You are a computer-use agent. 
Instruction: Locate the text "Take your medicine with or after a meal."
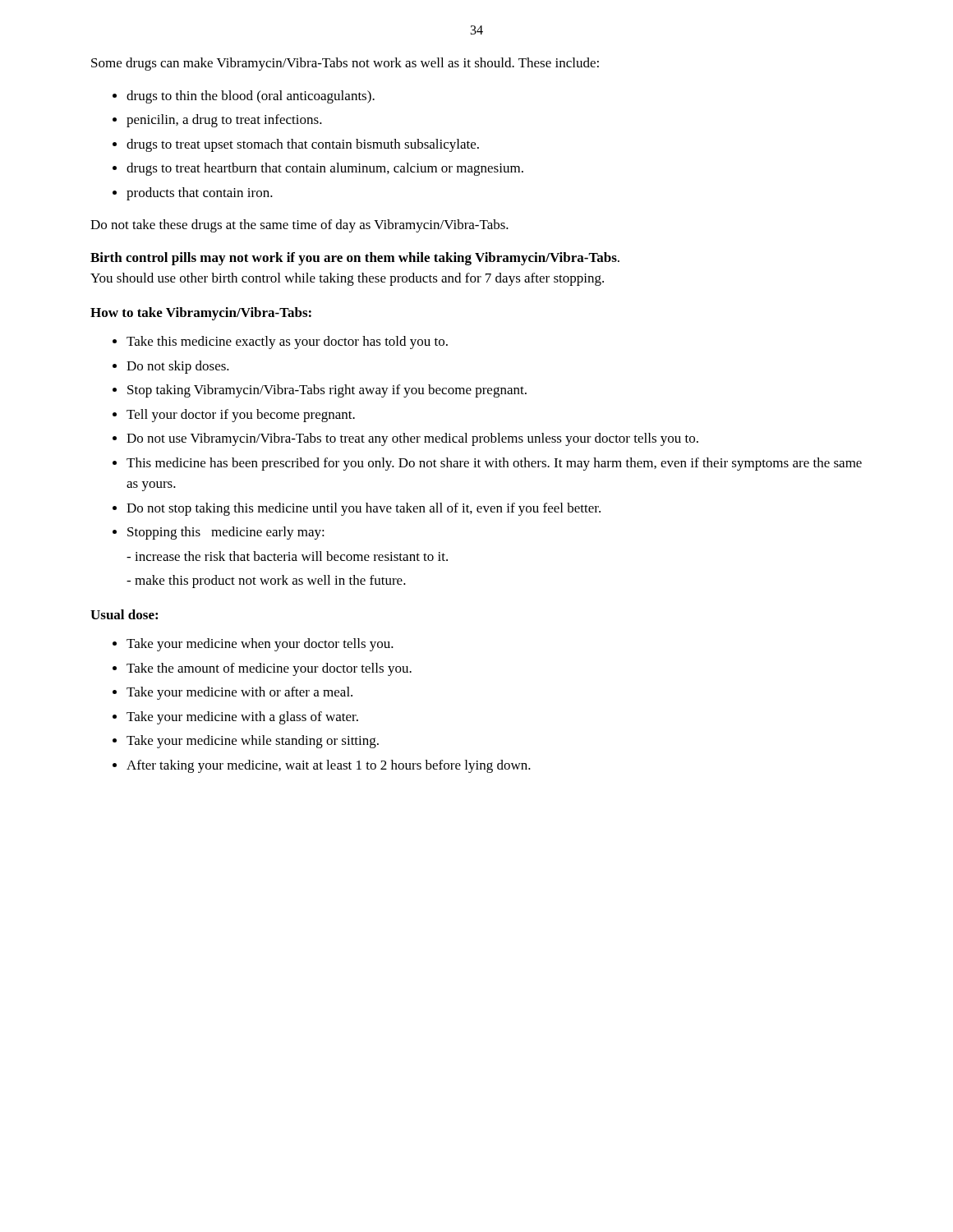pyautogui.click(x=240, y=692)
